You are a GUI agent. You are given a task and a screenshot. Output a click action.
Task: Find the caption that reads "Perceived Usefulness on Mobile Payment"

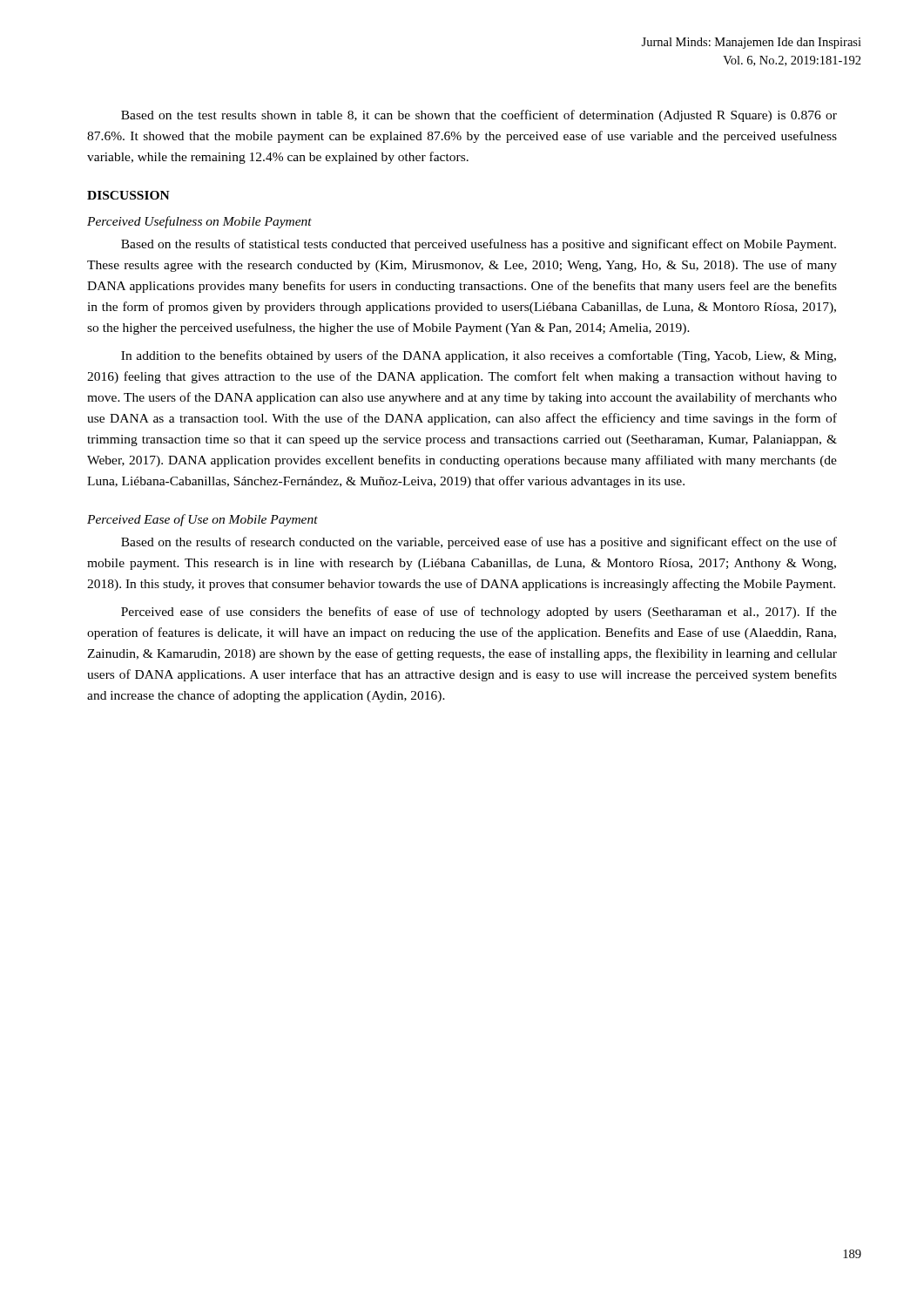tap(199, 221)
